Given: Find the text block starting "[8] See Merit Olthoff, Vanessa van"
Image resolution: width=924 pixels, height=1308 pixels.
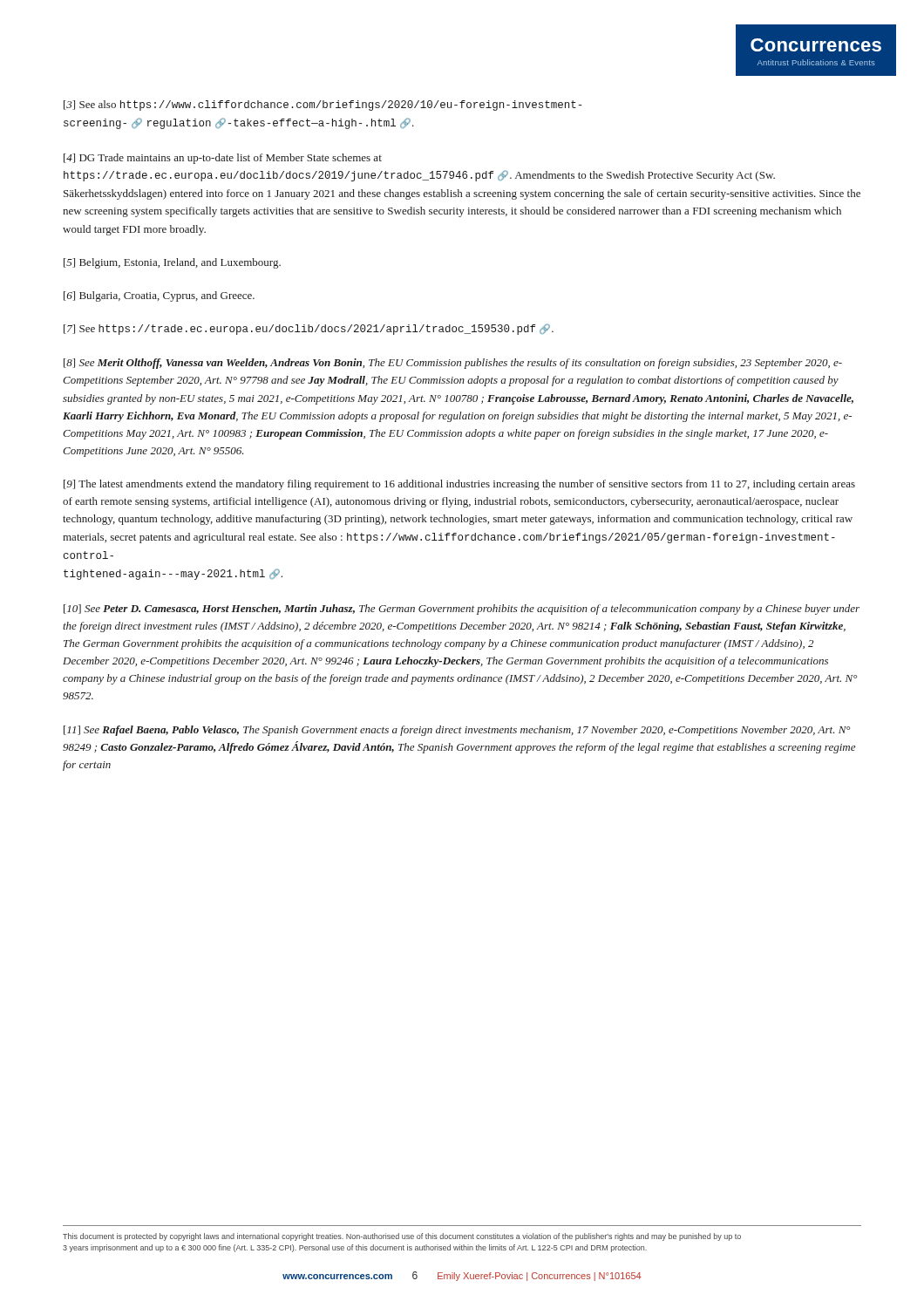Looking at the screenshot, I should pyautogui.click(x=459, y=407).
